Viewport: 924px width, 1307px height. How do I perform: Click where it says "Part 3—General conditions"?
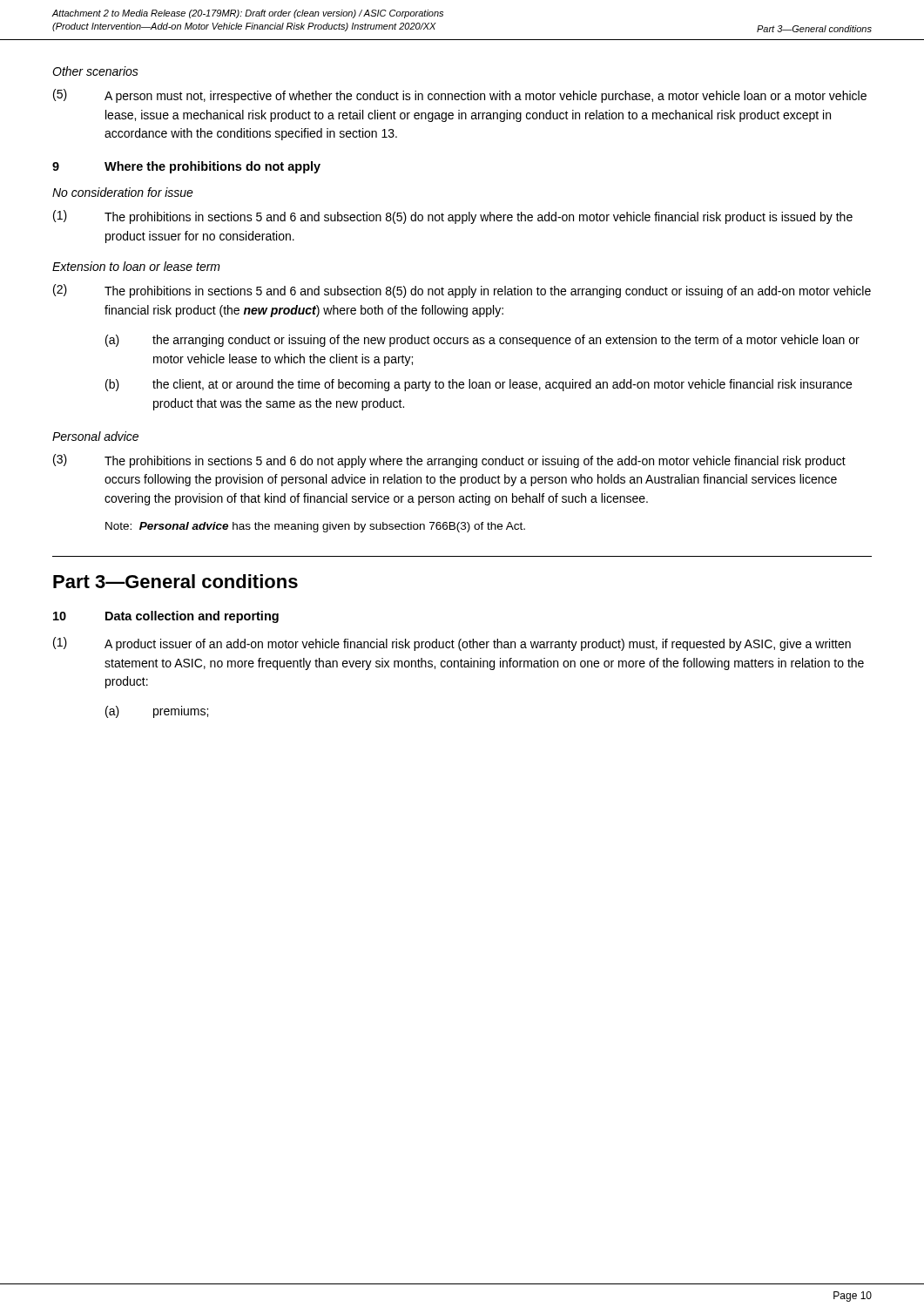pos(175,581)
